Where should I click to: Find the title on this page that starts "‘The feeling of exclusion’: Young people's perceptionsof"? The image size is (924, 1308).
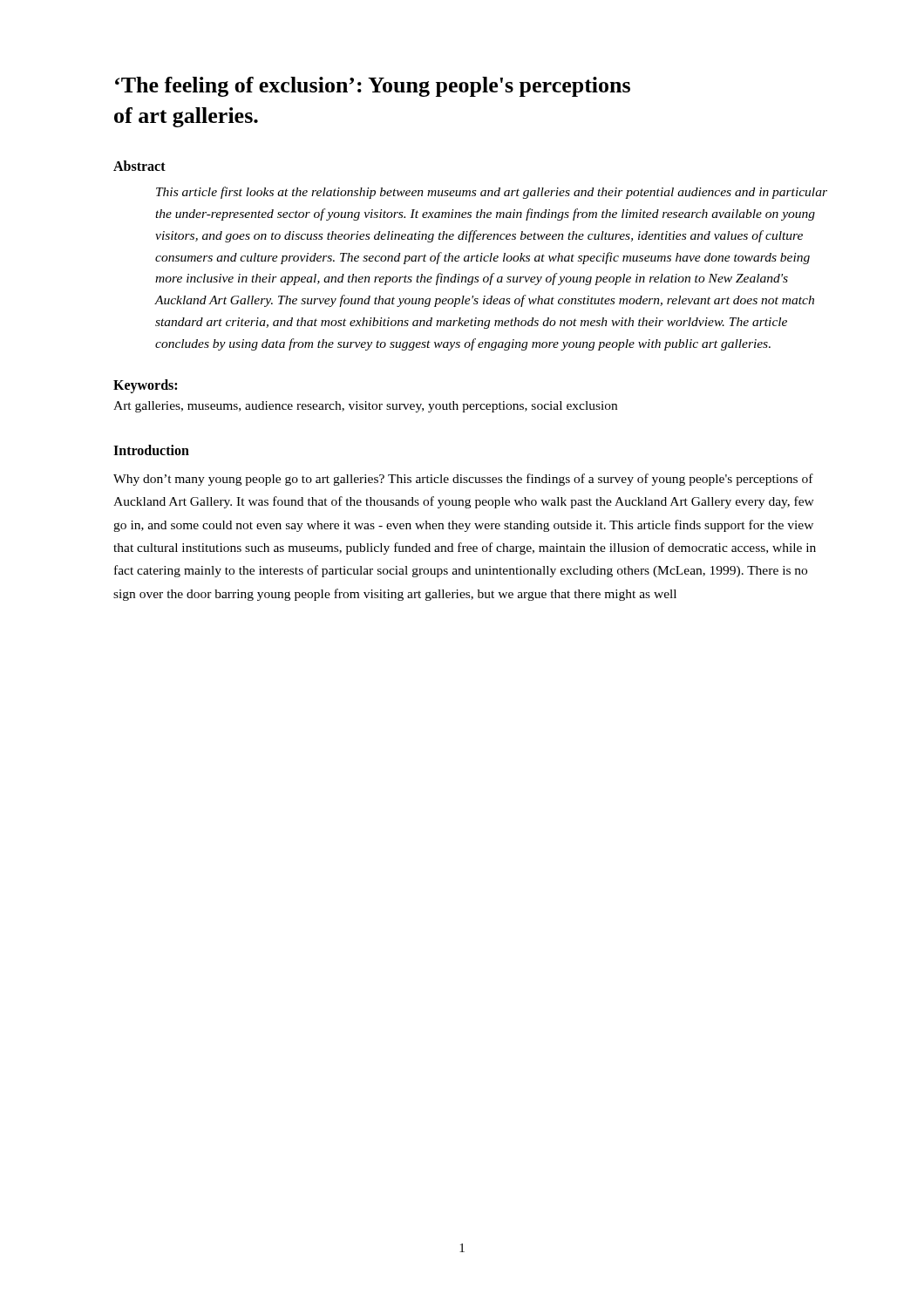pyautogui.click(x=372, y=100)
